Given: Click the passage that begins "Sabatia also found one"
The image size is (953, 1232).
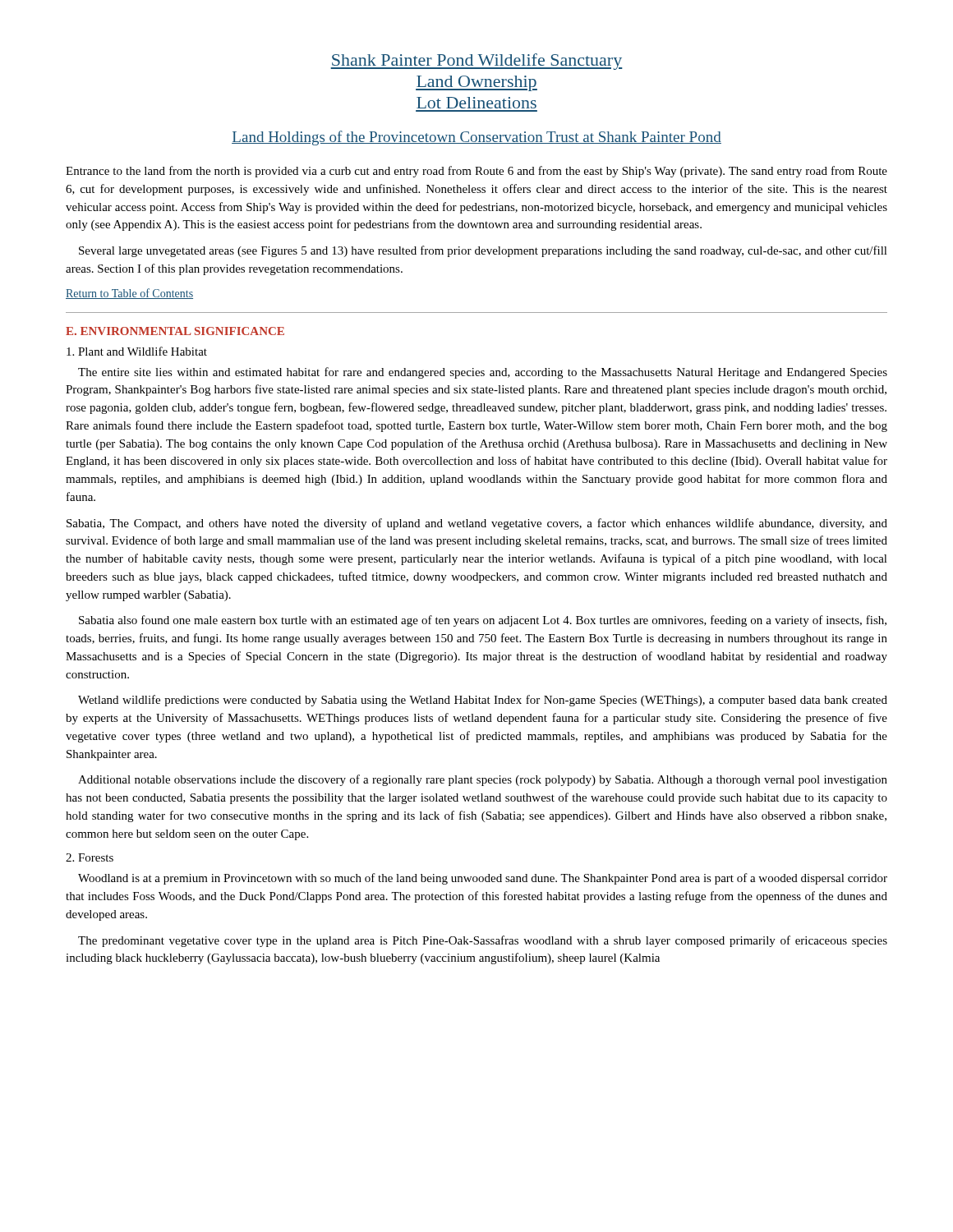Looking at the screenshot, I should pos(476,647).
